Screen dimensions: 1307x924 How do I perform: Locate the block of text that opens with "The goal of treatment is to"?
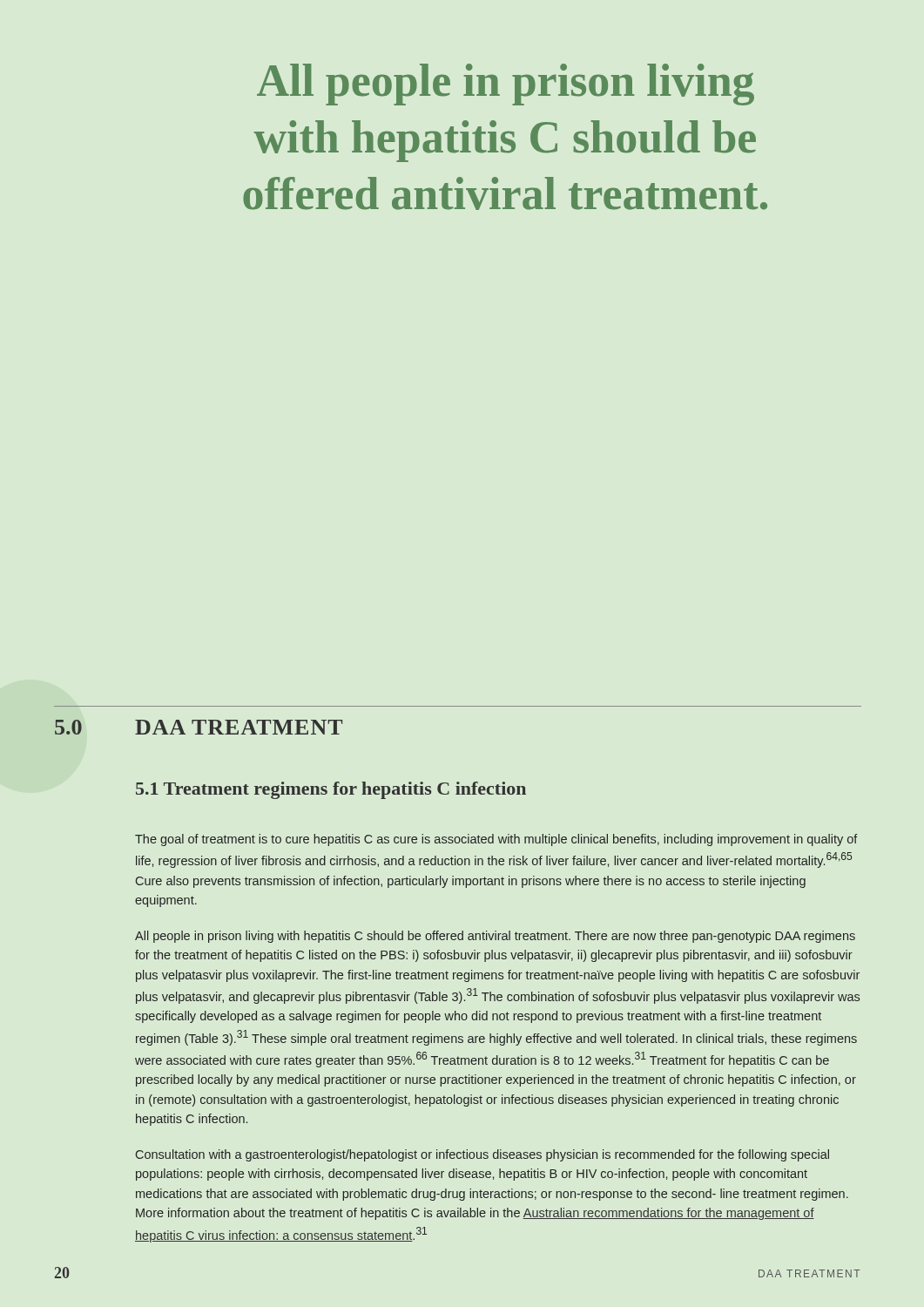[x=498, y=870]
